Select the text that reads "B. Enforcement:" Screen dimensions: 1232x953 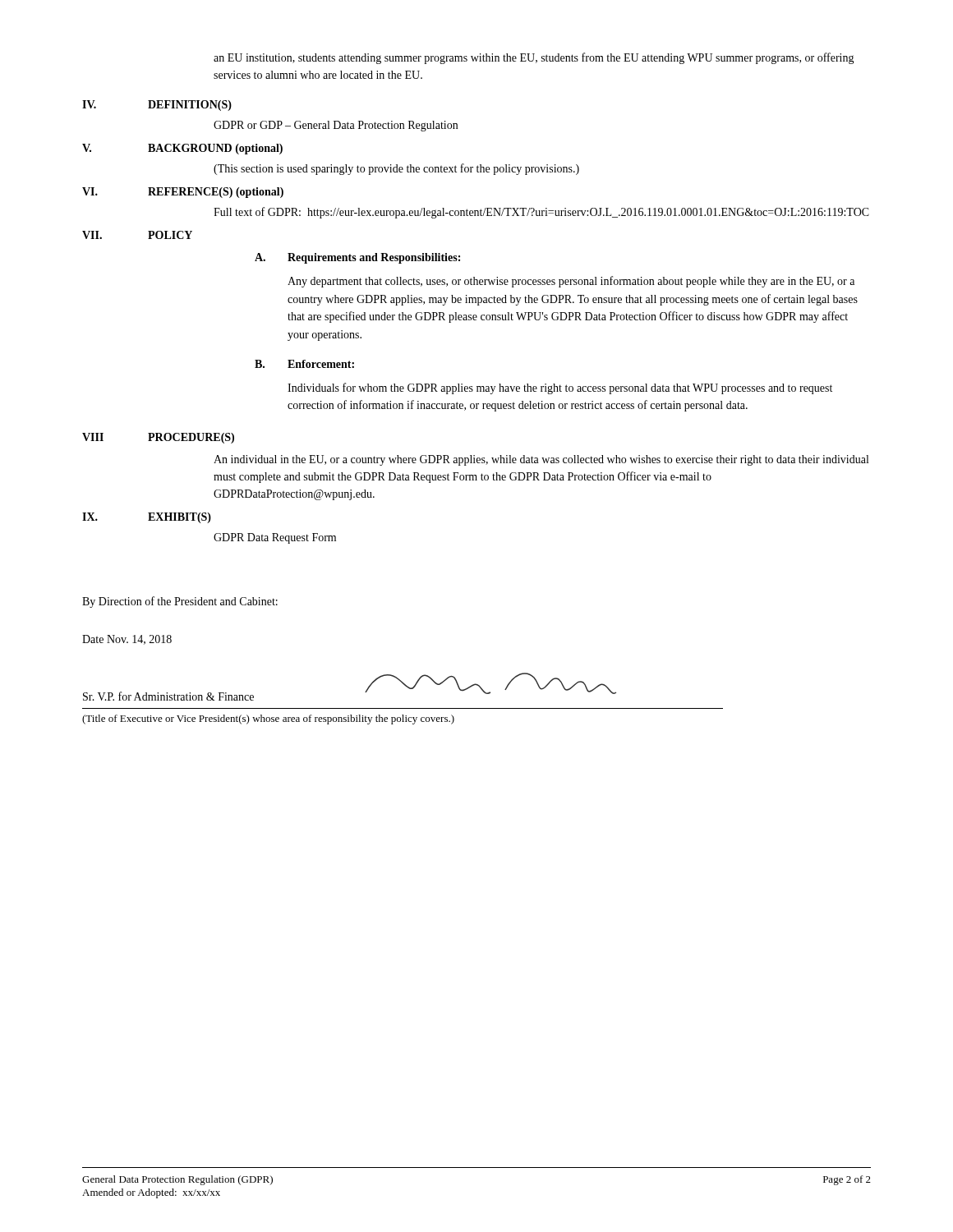[x=304, y=364]
